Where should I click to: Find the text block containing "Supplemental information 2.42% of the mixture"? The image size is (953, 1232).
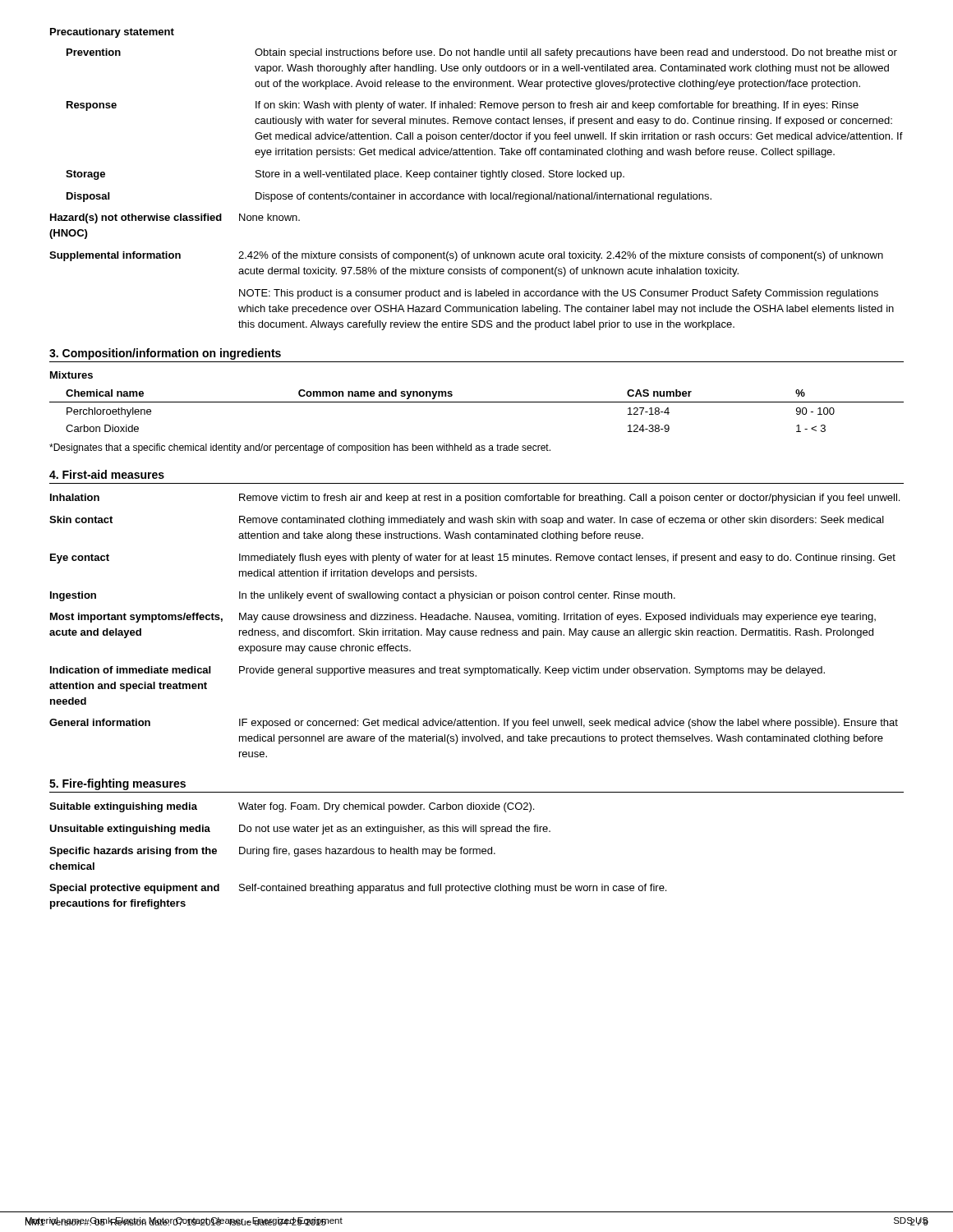click(x=476, y=290)
